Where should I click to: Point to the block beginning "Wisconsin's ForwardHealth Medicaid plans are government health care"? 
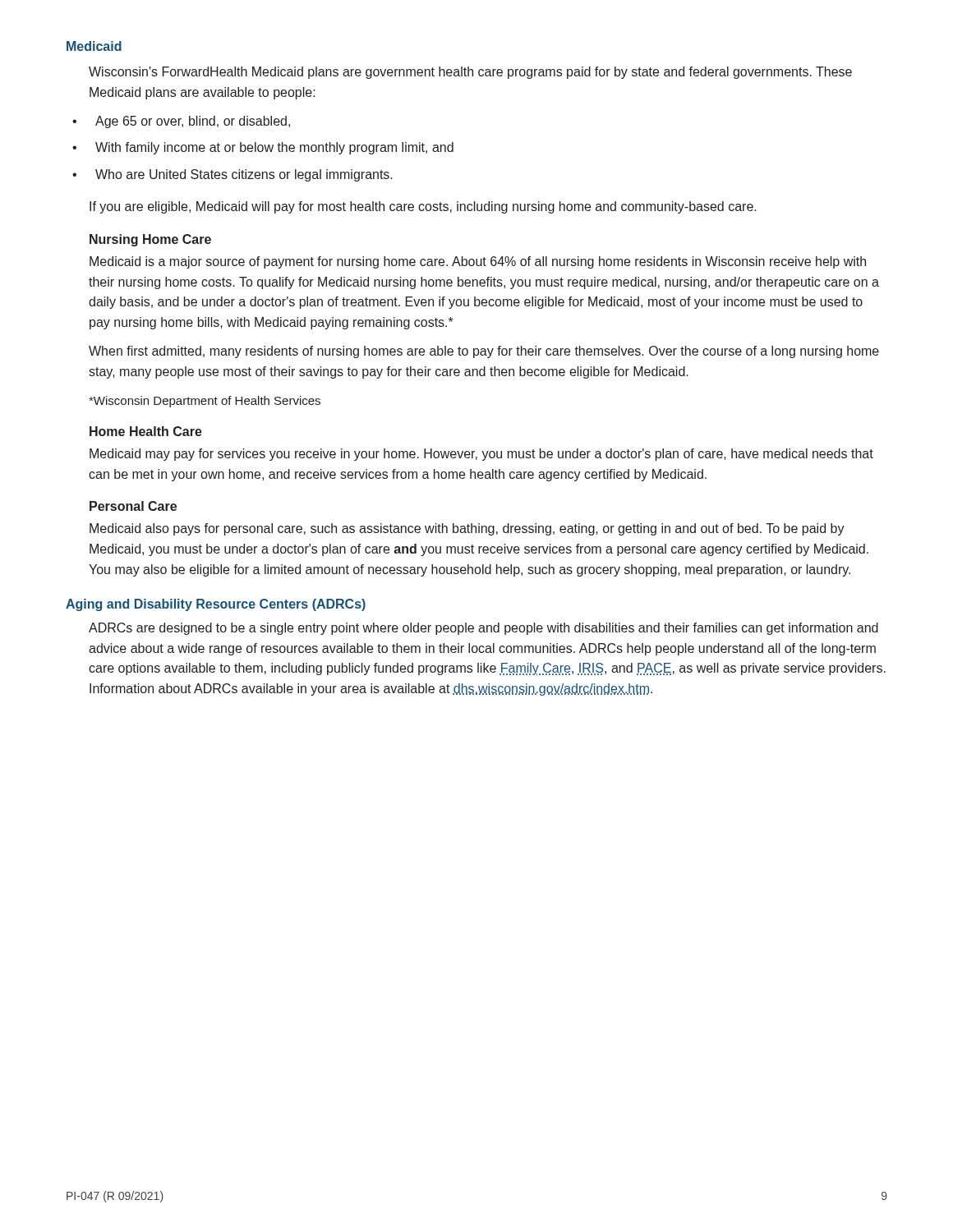pos(471,82)
